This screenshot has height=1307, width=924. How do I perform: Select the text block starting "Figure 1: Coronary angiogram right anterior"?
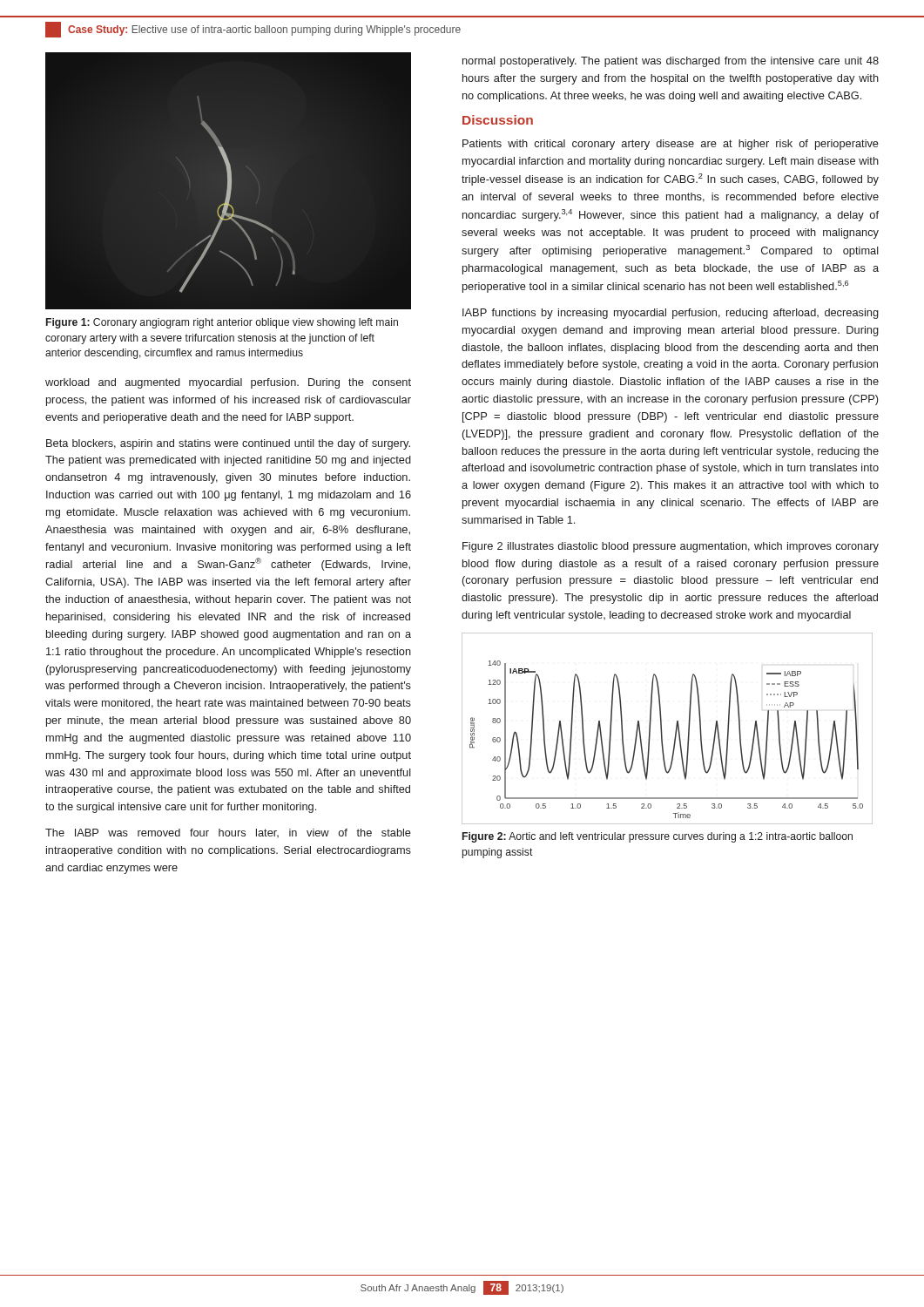[x=222, y=338]
